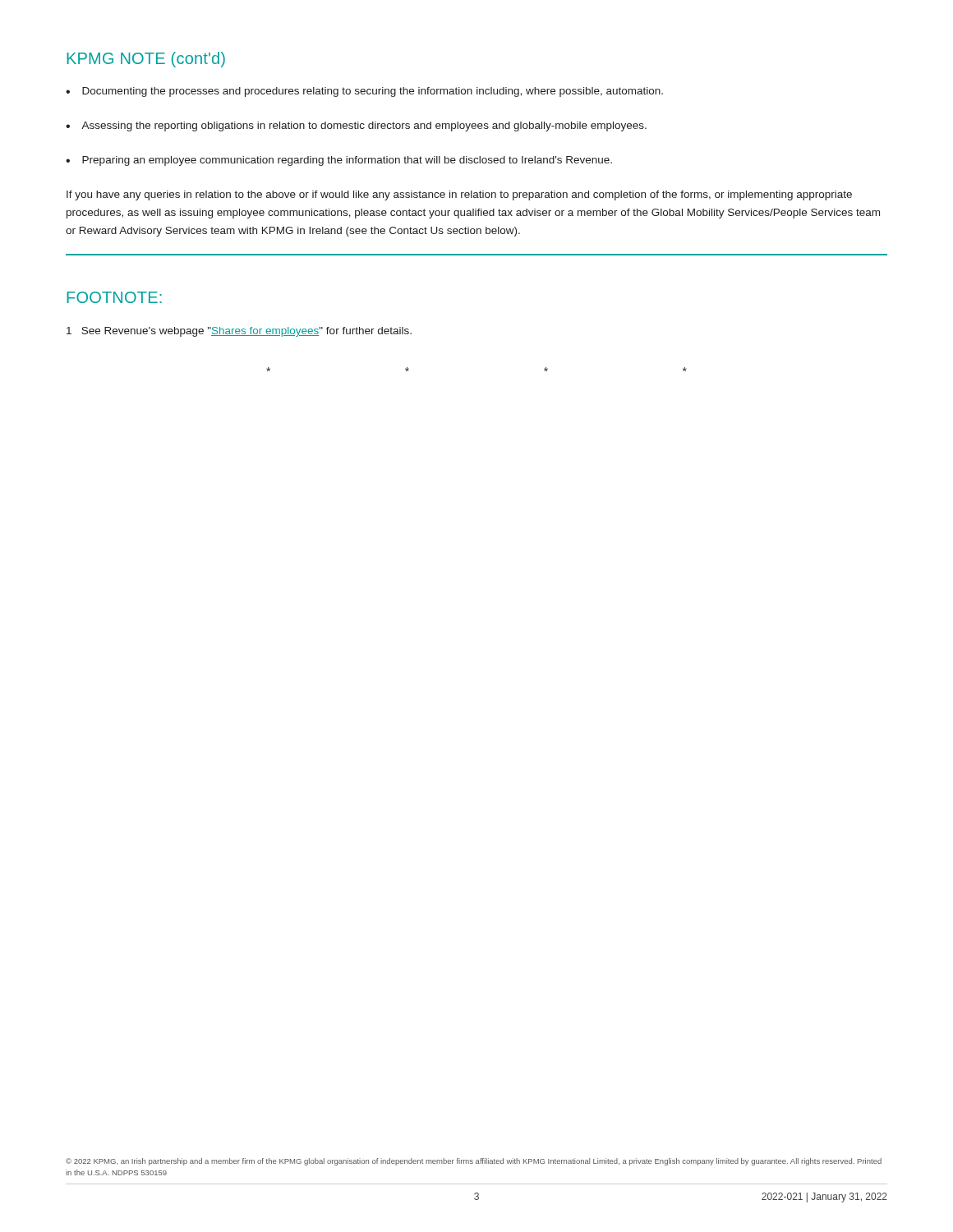953x1232 pixels.
Task: Point to the block beginning "Preparing an employee communication"
Action: click(476, 161)
